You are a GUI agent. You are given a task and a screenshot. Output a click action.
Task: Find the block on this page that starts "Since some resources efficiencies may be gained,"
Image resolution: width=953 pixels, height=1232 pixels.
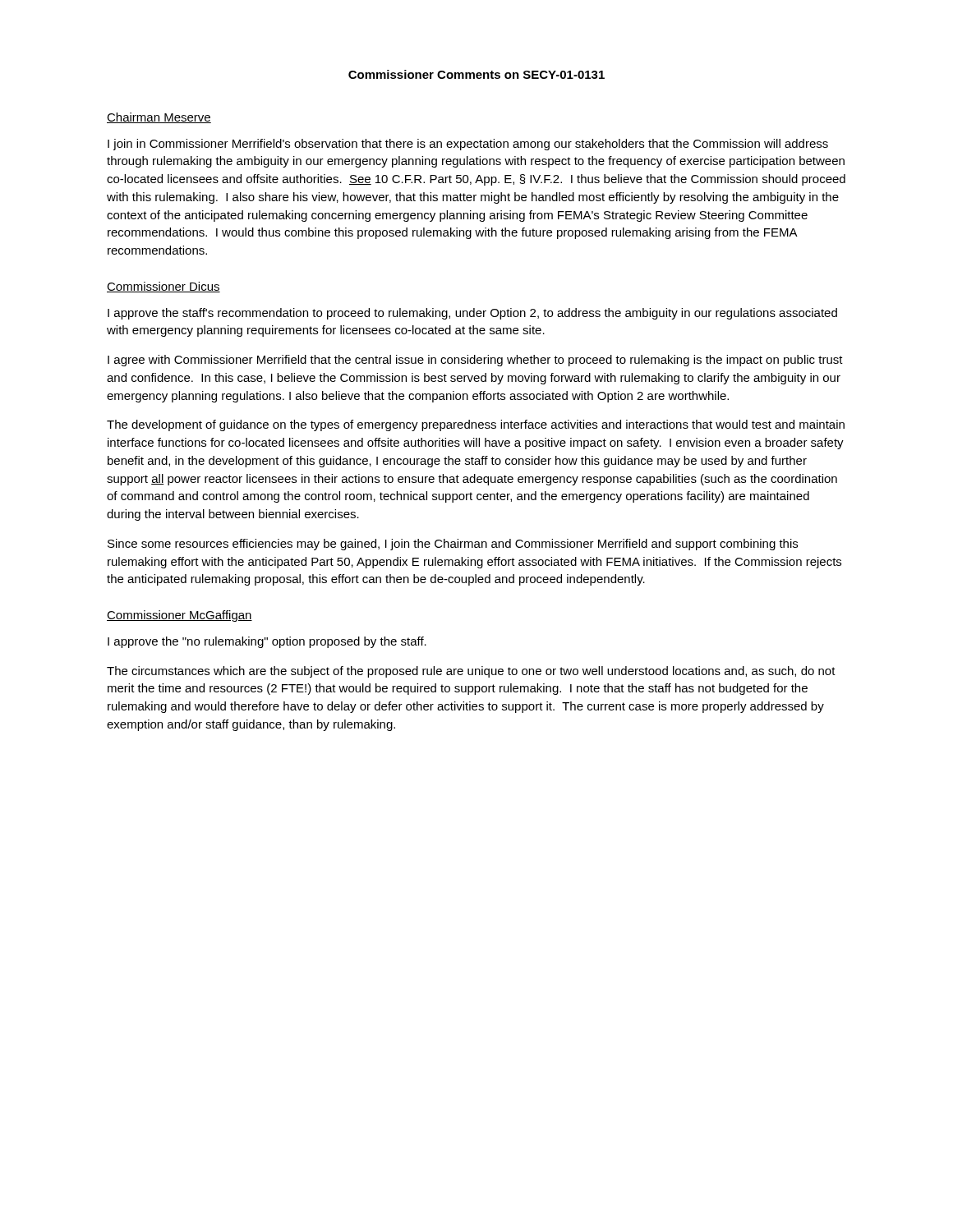pos(474,561)
